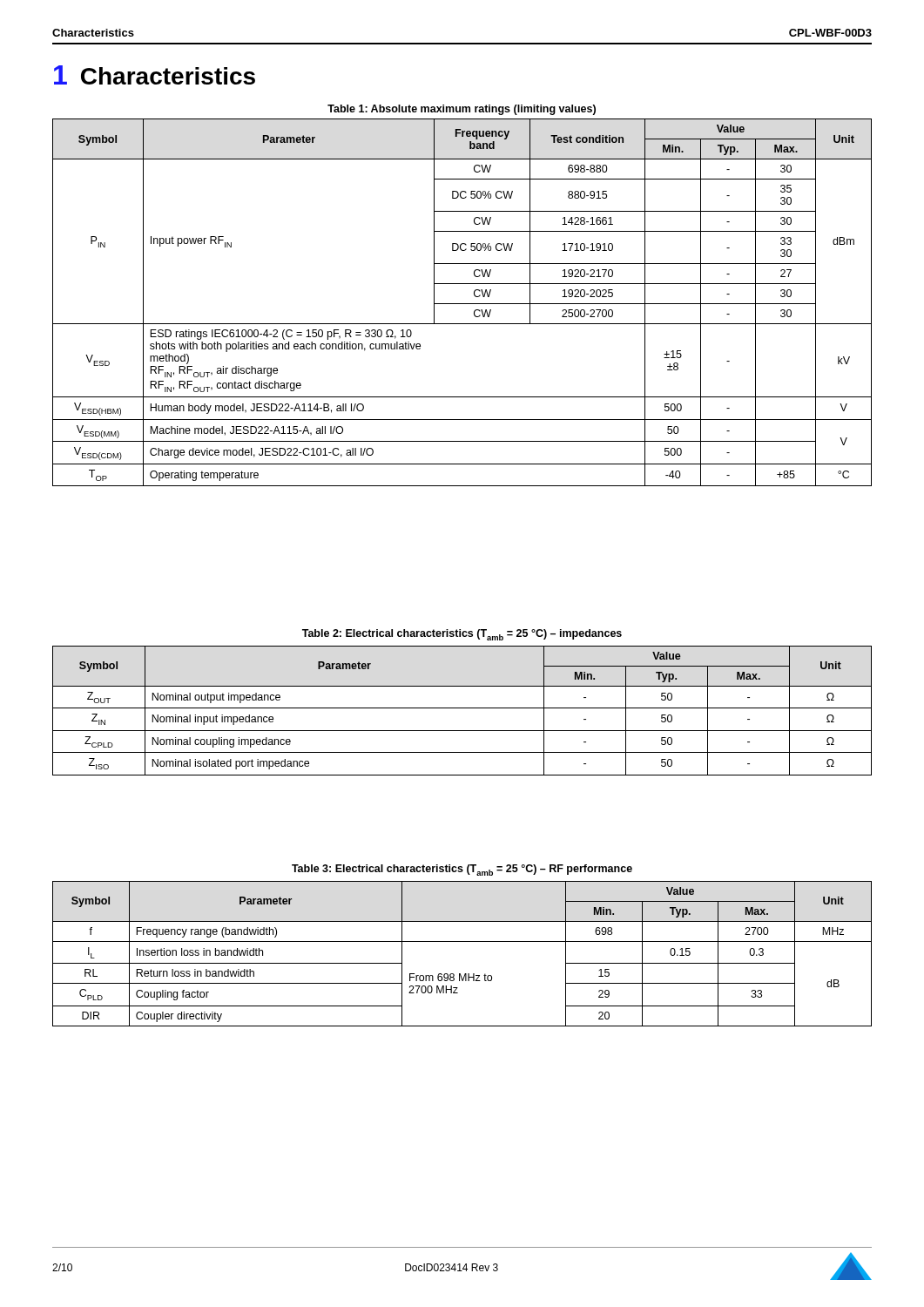Viewport: 924px width, 1307px height.
Task: Select the caption that says "Table 2: Electrical characteristics (Tamb = 25 °C)"
Action: tap(462, 635)
